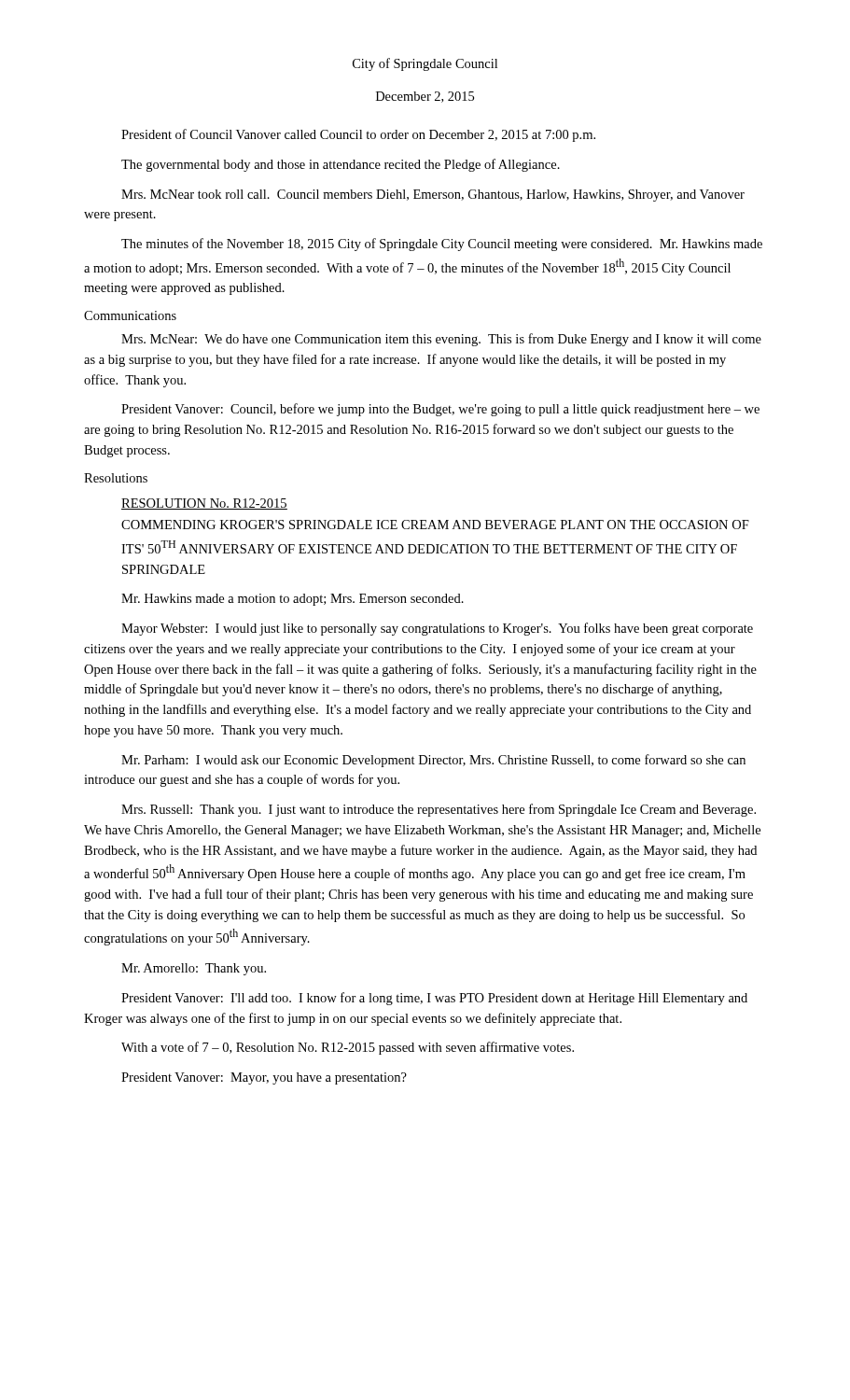Where does it say "City of Springdale Council"?

[425, 63]
